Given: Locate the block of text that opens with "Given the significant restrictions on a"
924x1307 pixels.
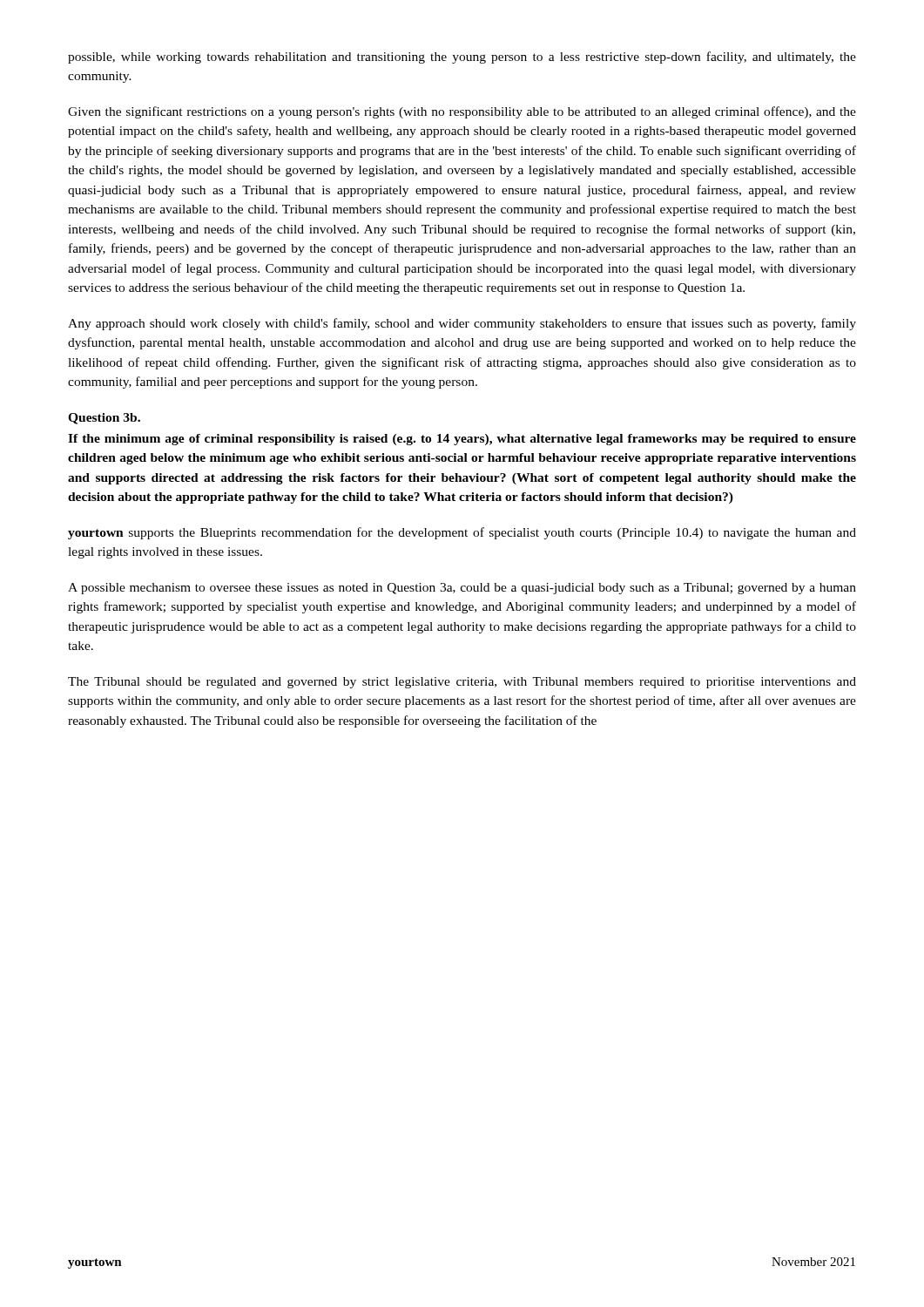Looking at the screenshot, I should (x=462, y=199).
